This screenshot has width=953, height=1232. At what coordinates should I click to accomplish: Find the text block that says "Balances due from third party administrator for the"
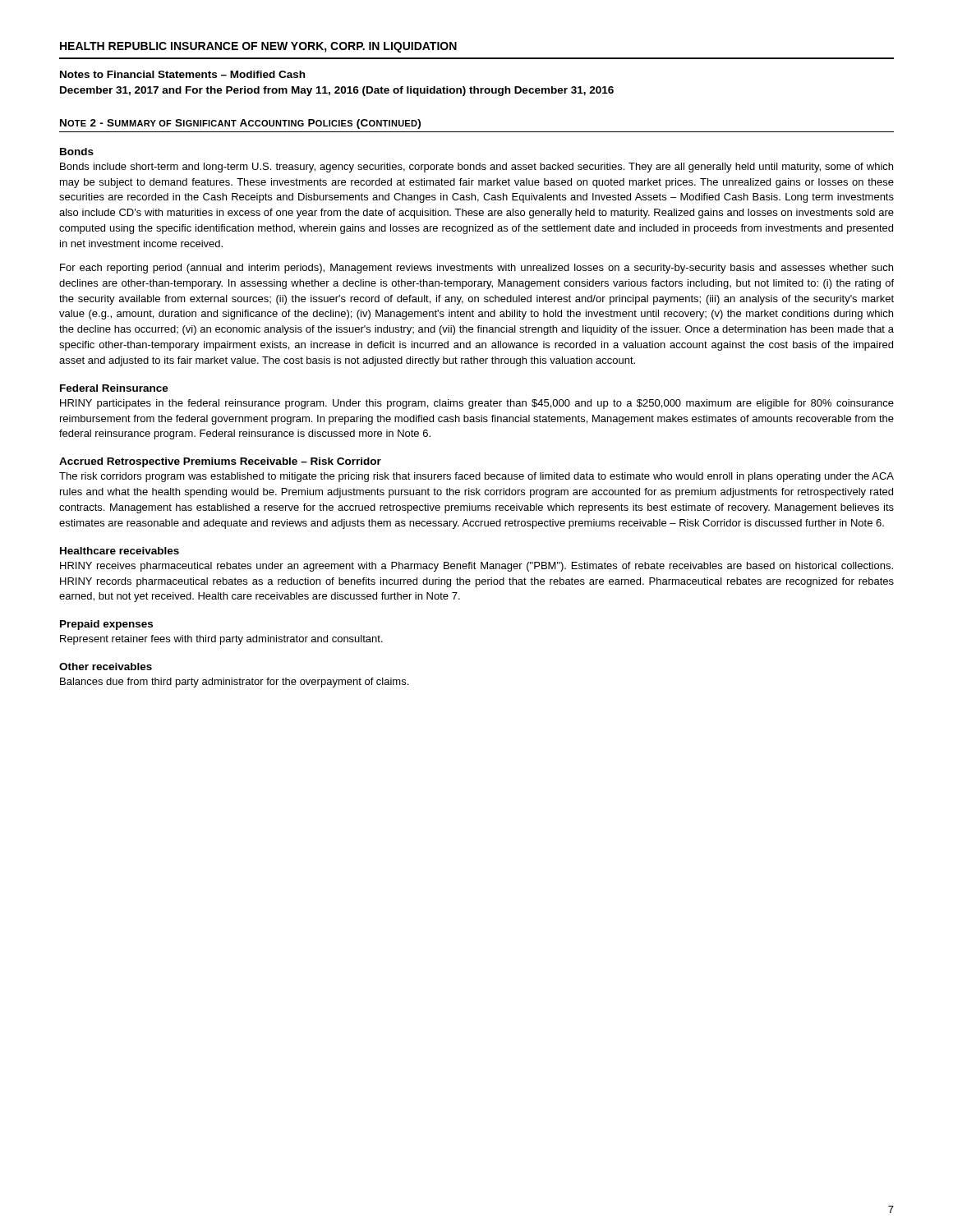tap(234, 681)
